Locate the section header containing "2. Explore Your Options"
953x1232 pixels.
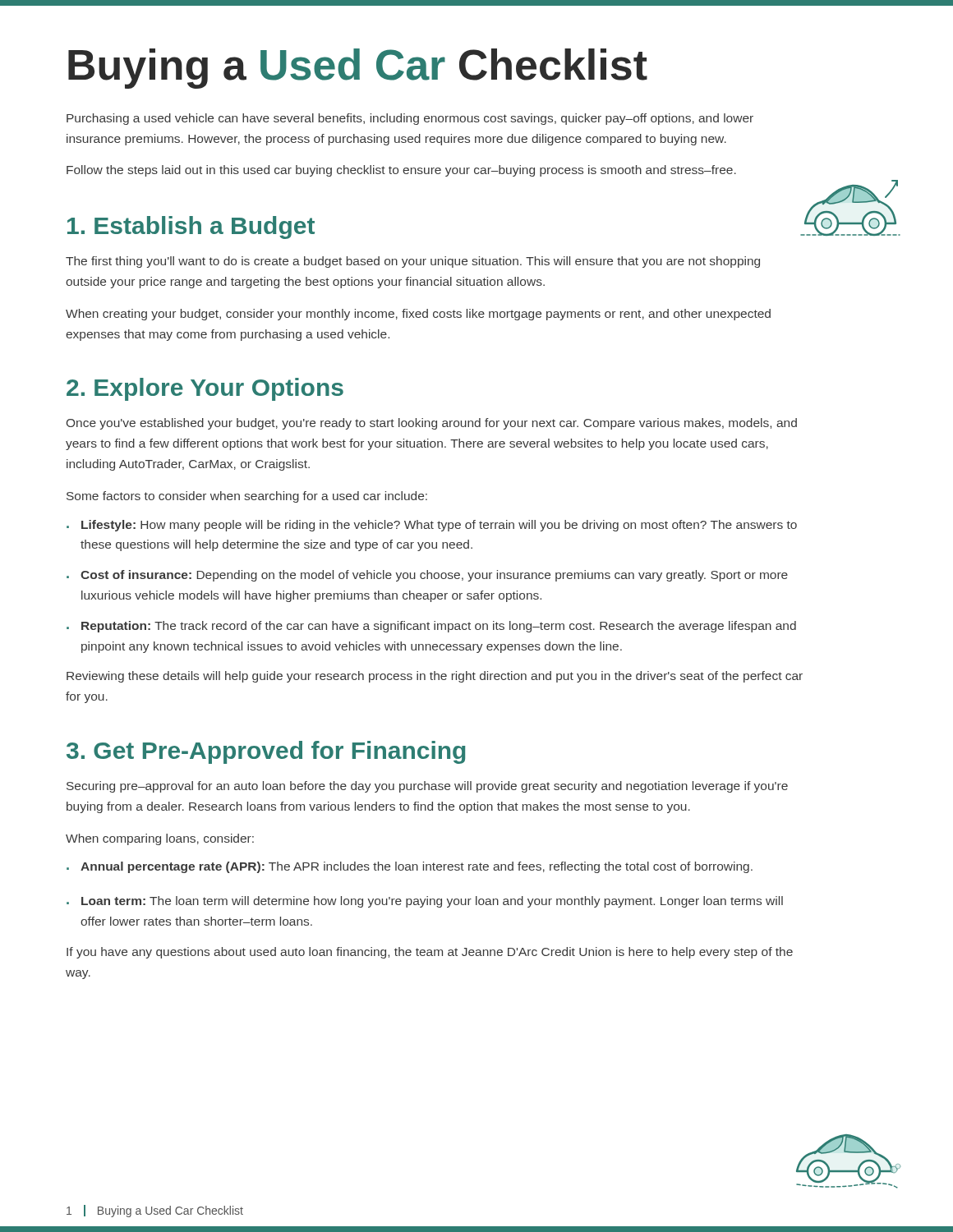(x=205, y=388)
